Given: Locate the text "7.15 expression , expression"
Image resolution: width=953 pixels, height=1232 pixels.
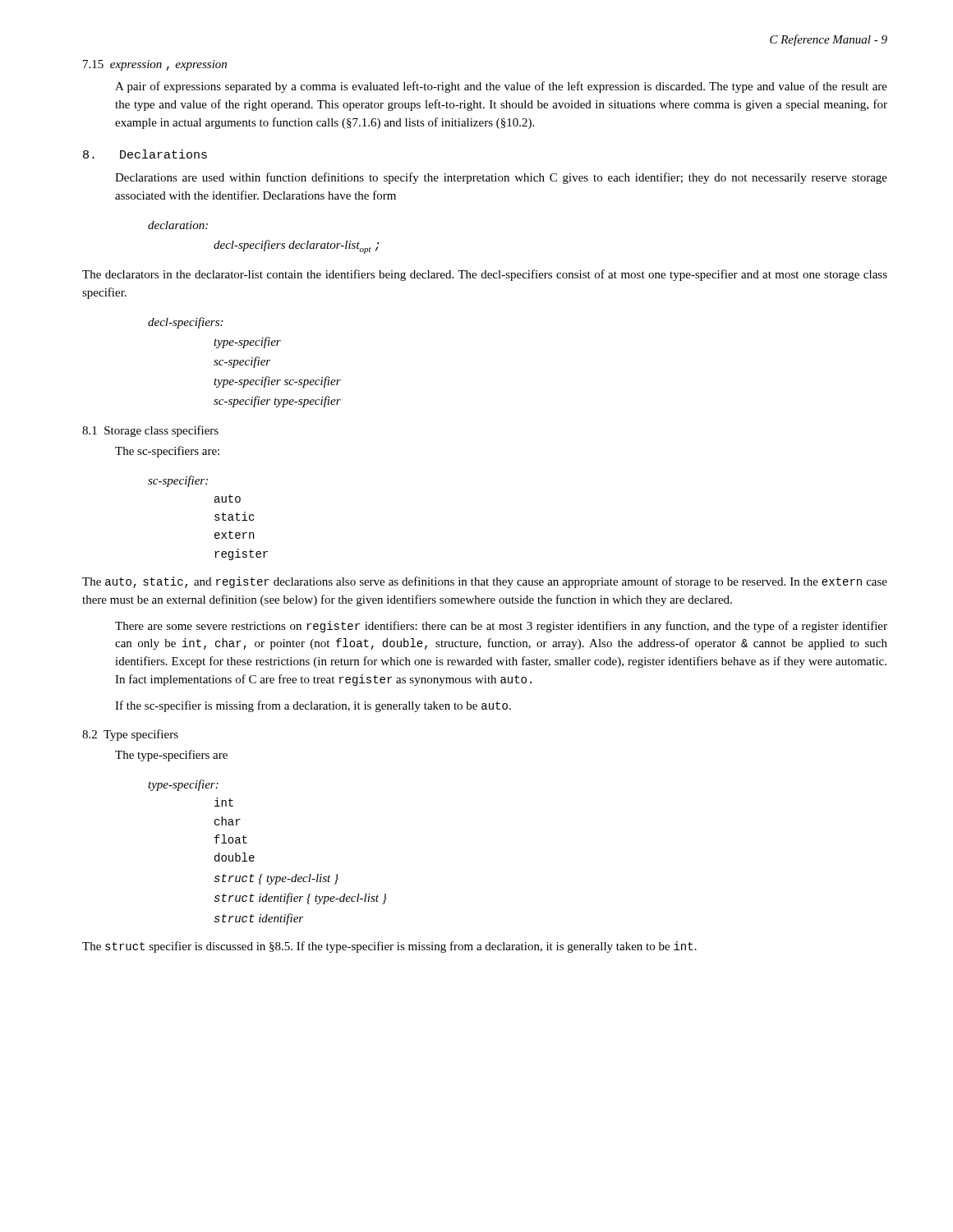Looking at the screenshot, I should [x=155, y=64].
